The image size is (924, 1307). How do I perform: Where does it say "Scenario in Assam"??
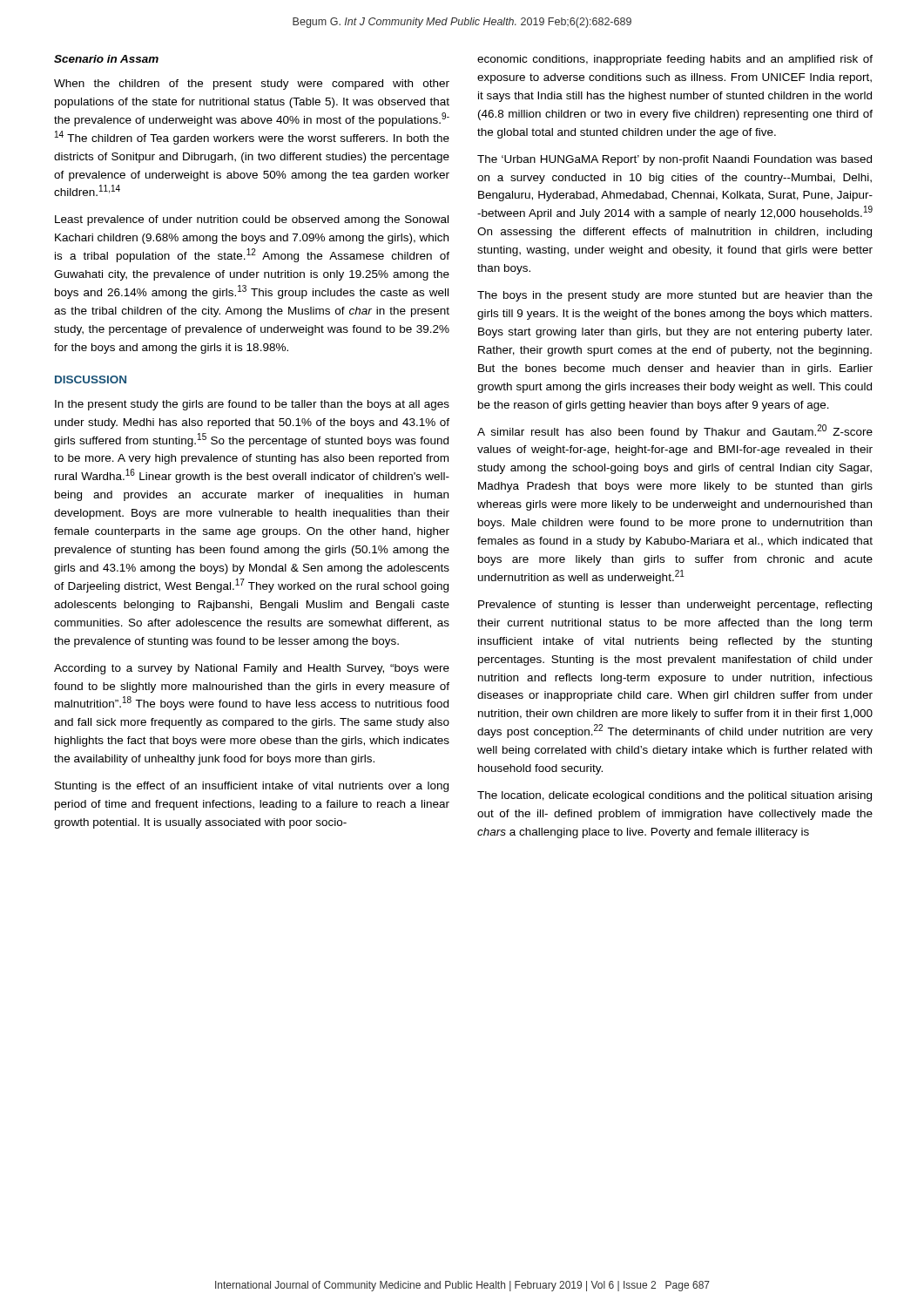click(106, 59)
